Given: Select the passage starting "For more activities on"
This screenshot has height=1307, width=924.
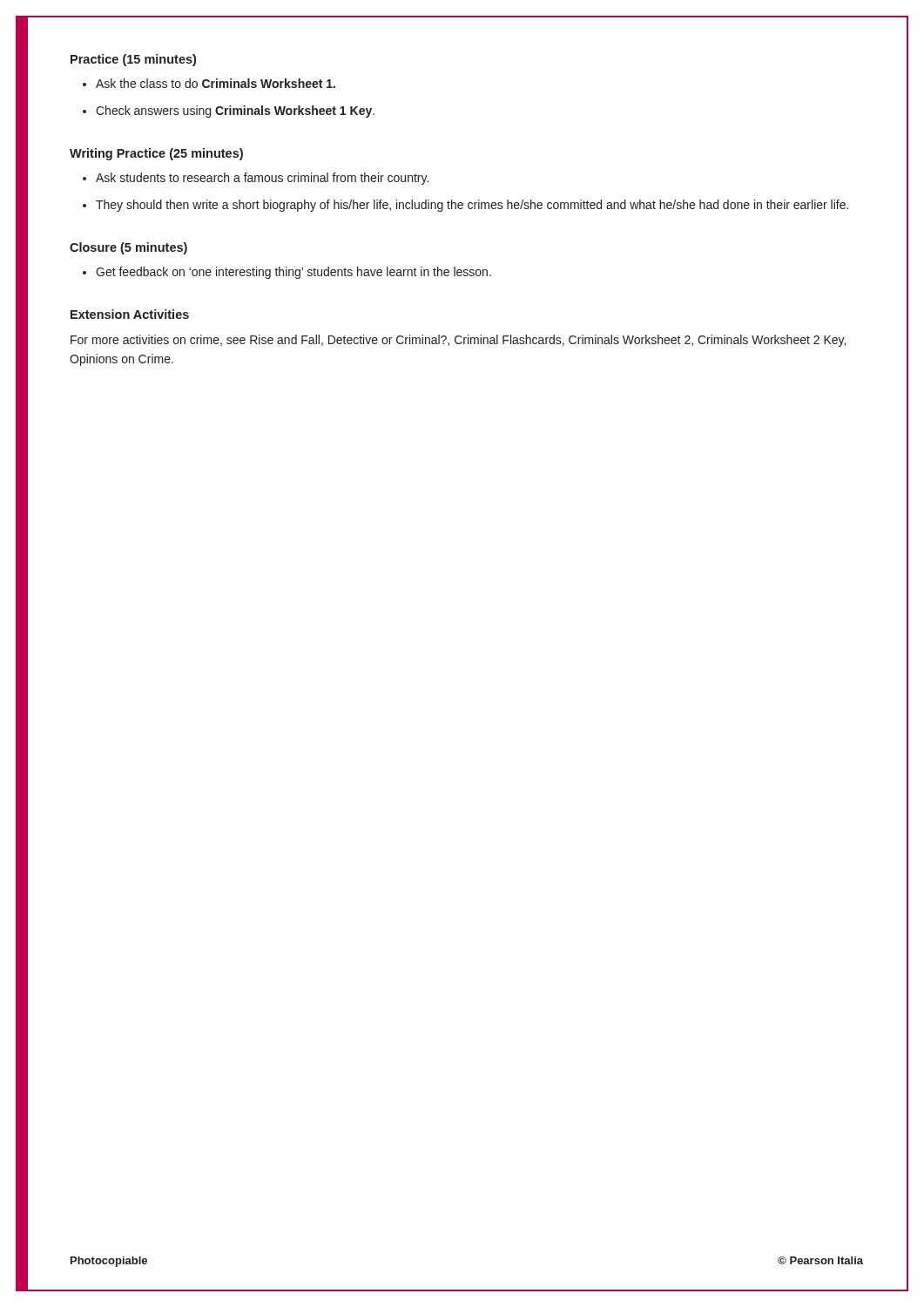Looking at the screenshot, I should point(458,350).
